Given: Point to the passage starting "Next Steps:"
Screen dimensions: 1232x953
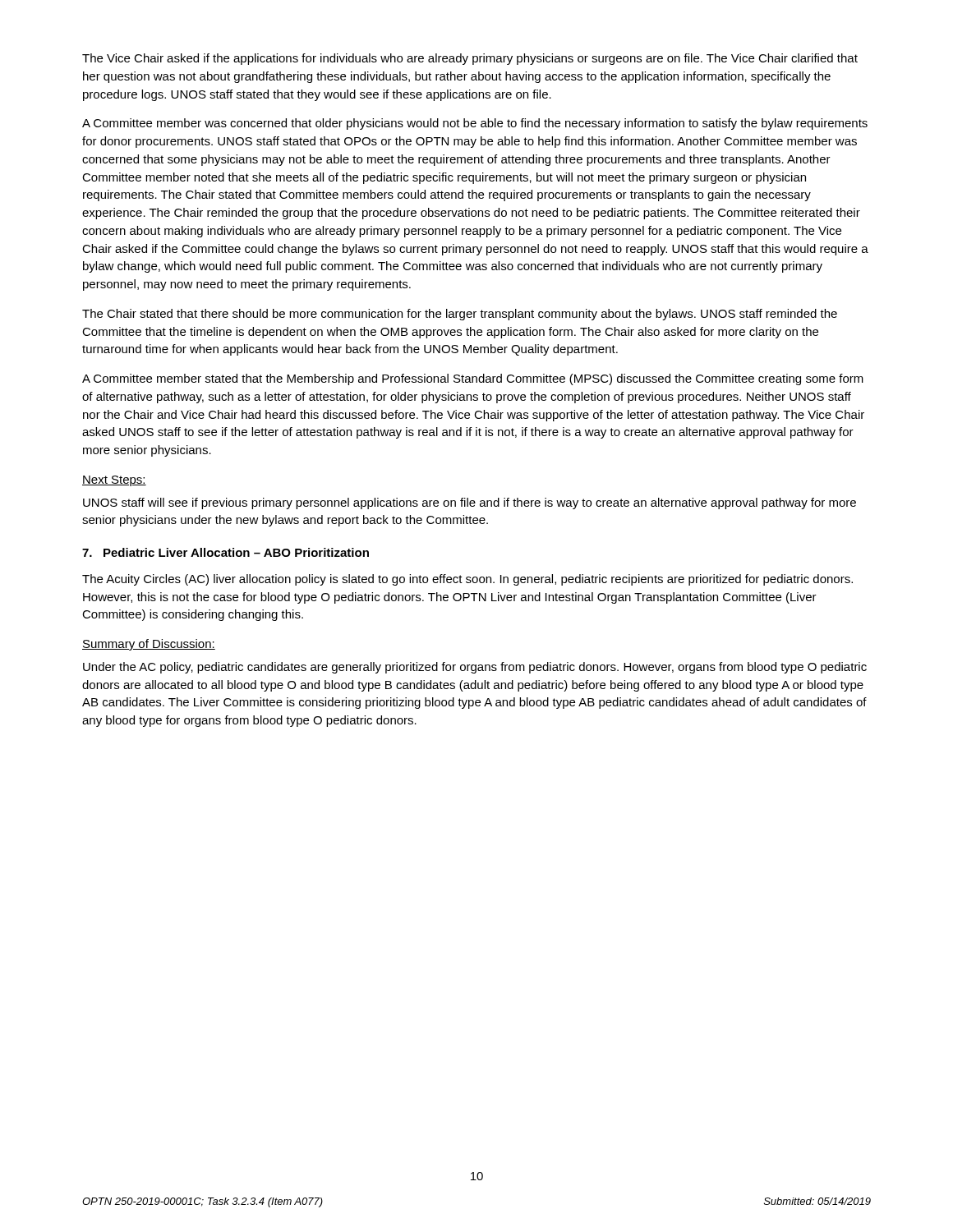Looking at the screenshot, I should (x=114, y=479).
